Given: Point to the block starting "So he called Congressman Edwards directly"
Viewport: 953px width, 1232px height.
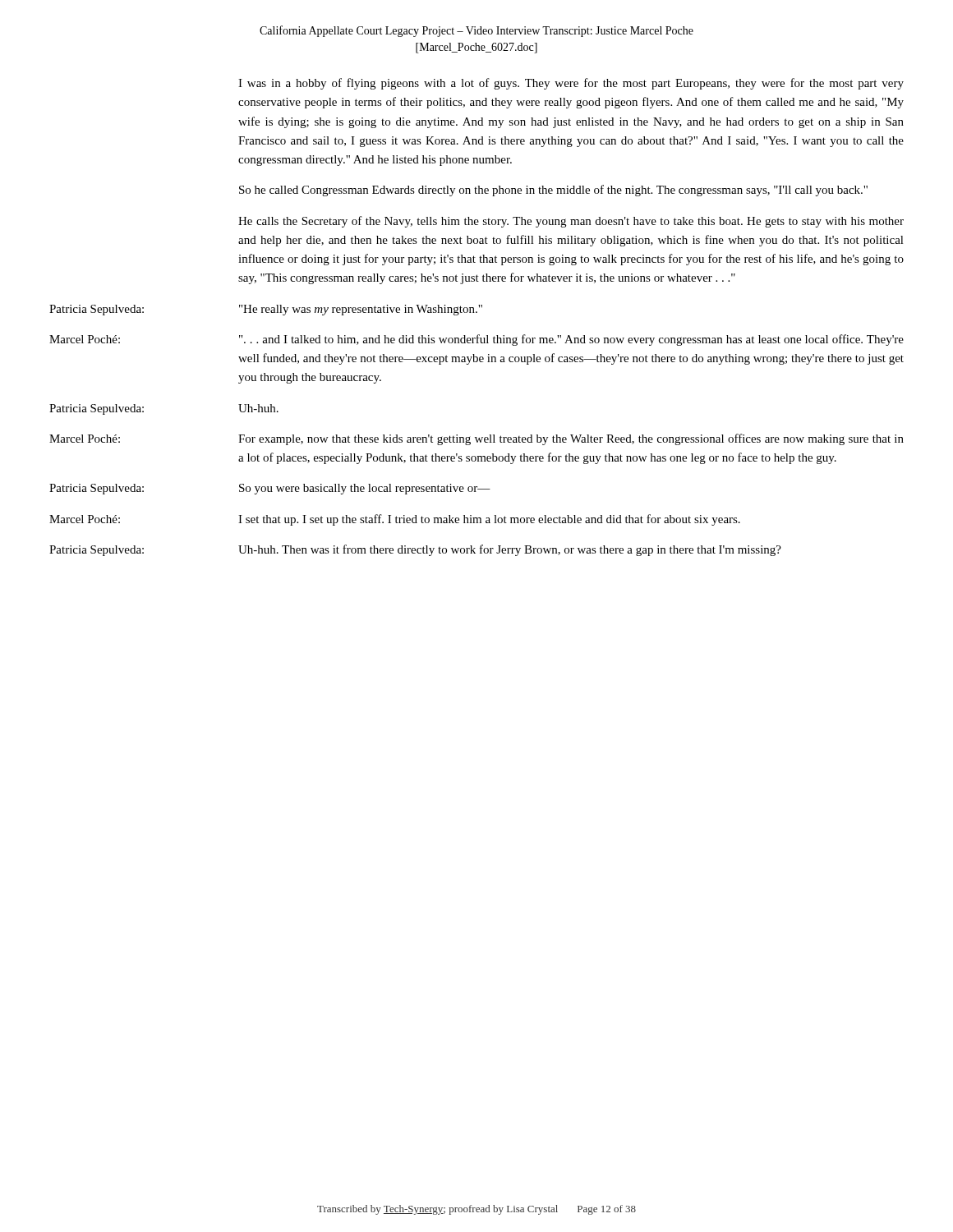Looking at the screenshot, I should click(476, 190).
